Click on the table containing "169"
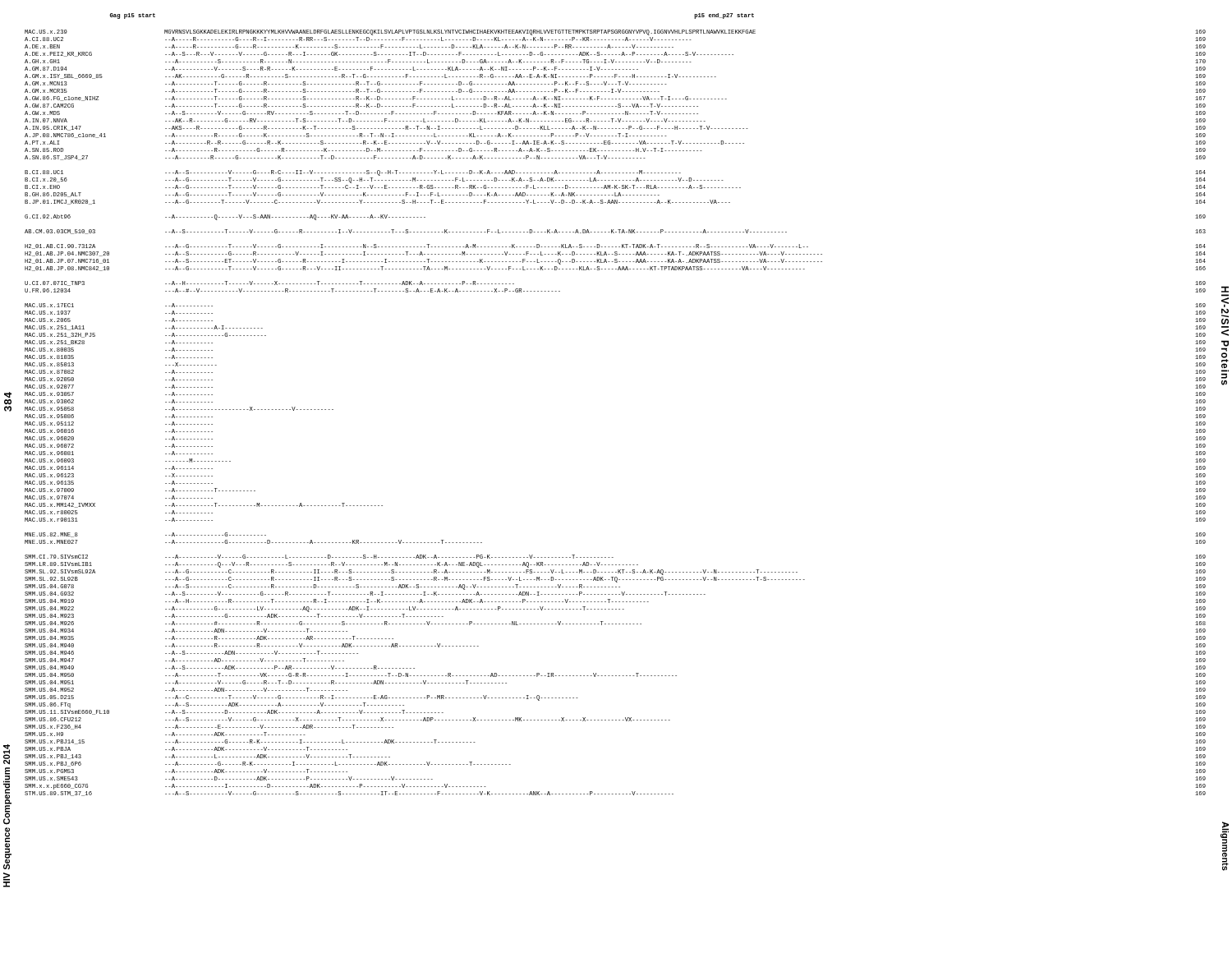Screen dimensions: 953x1232 pyautogui.click(x=616, y=417)
